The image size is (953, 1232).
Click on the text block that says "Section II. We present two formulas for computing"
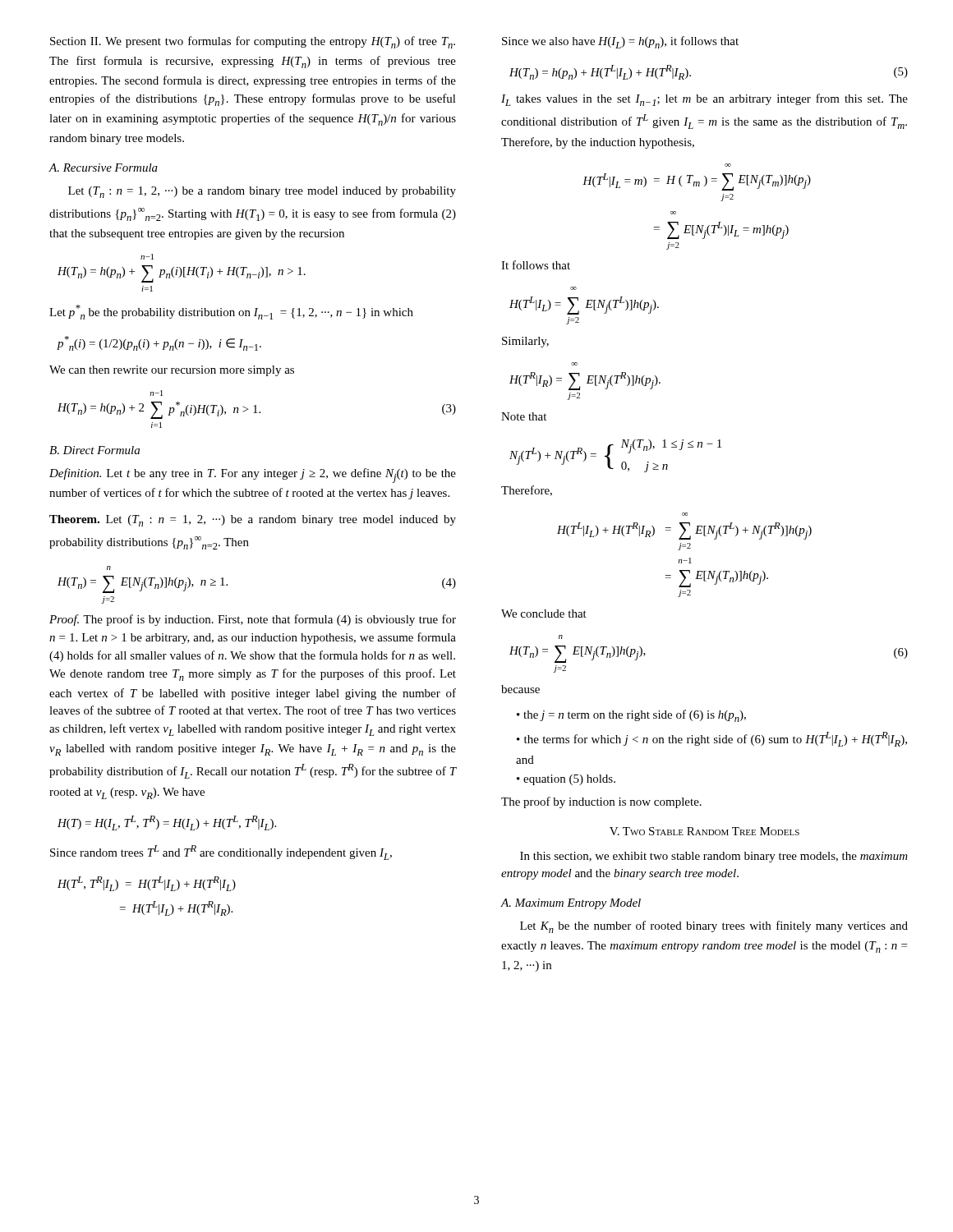tap(253, 90)
